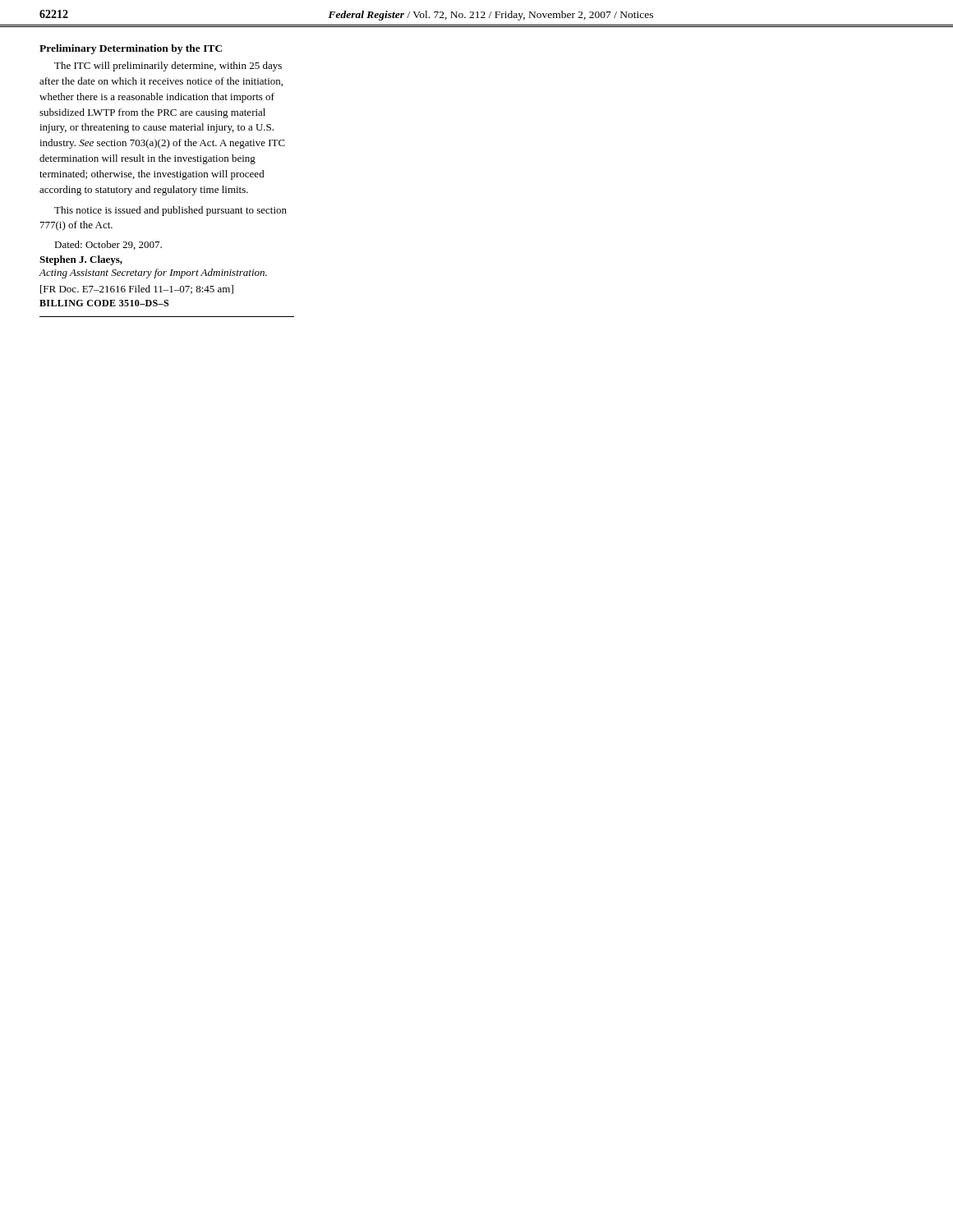The width and height of the screenshot is (953, 1232).
Task: Find the region starting "BILLING CODE 3510–DS–S"
Action: (104, 303)
